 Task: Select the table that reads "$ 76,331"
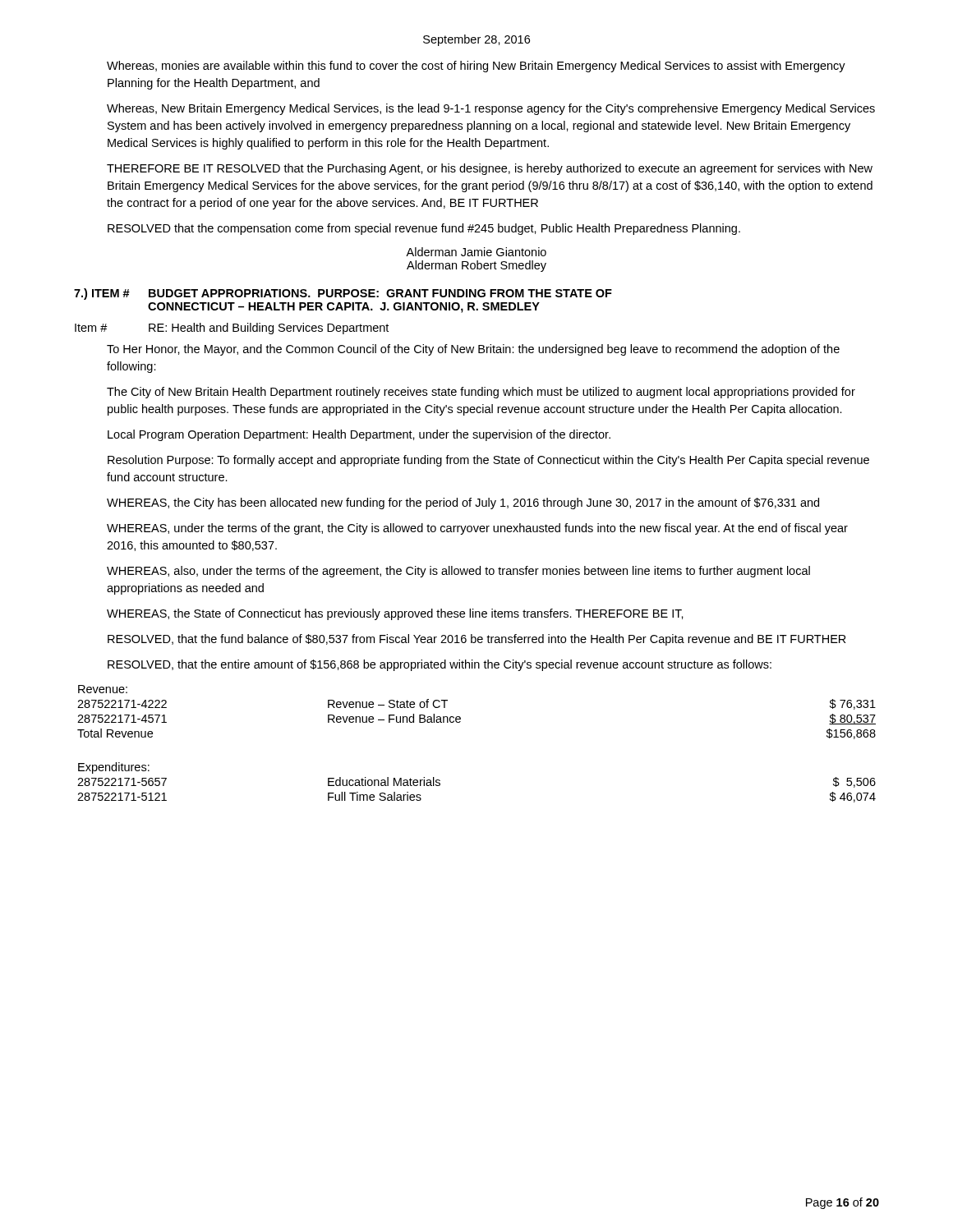(476, 743)
